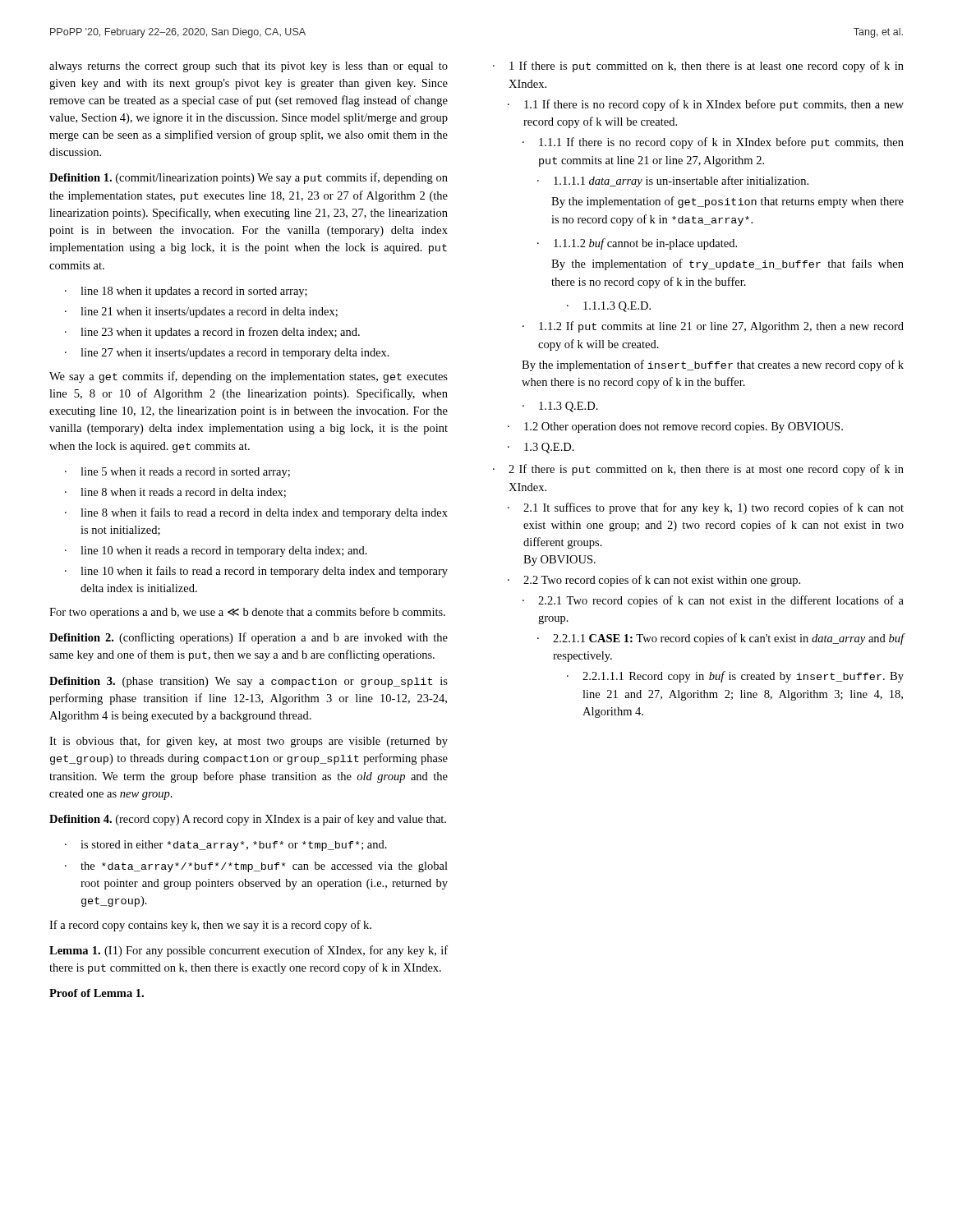Point to the region starting "· line 23 when it updates"
This screenshot has height=1232, width=953.
[256, 332]
